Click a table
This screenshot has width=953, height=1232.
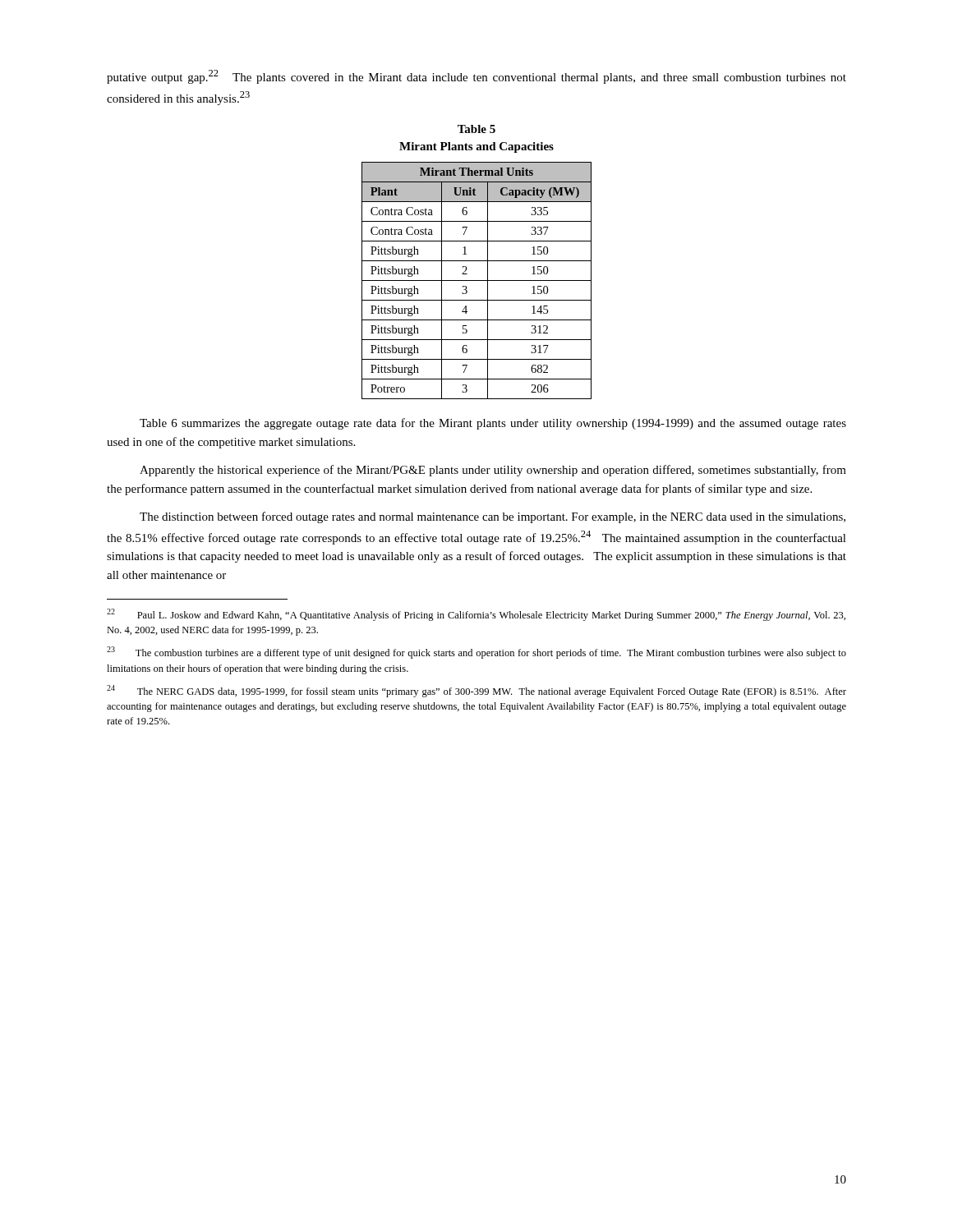(x=476, y=280)
